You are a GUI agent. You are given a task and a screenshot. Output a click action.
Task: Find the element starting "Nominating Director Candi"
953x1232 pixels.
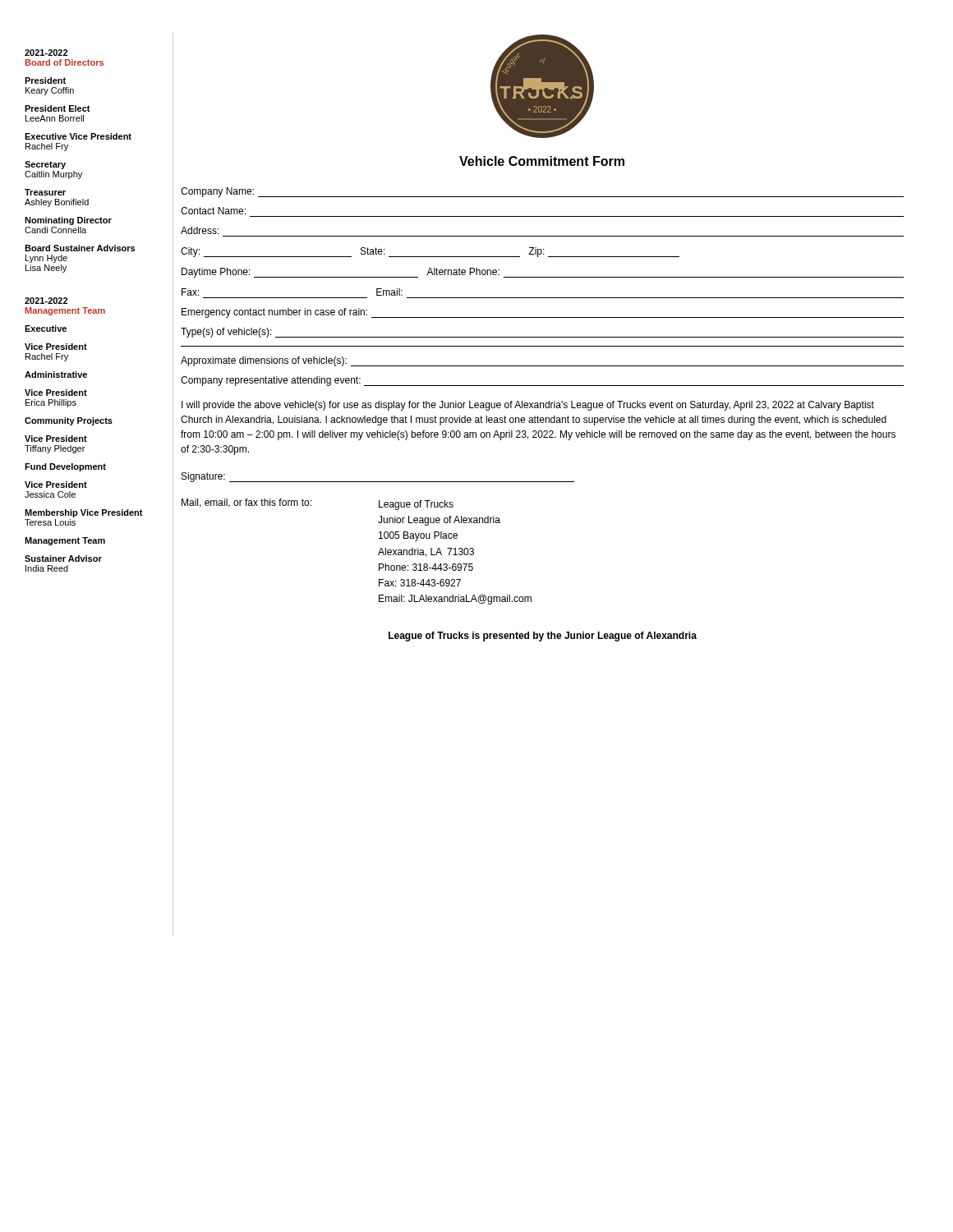[99, 225]
